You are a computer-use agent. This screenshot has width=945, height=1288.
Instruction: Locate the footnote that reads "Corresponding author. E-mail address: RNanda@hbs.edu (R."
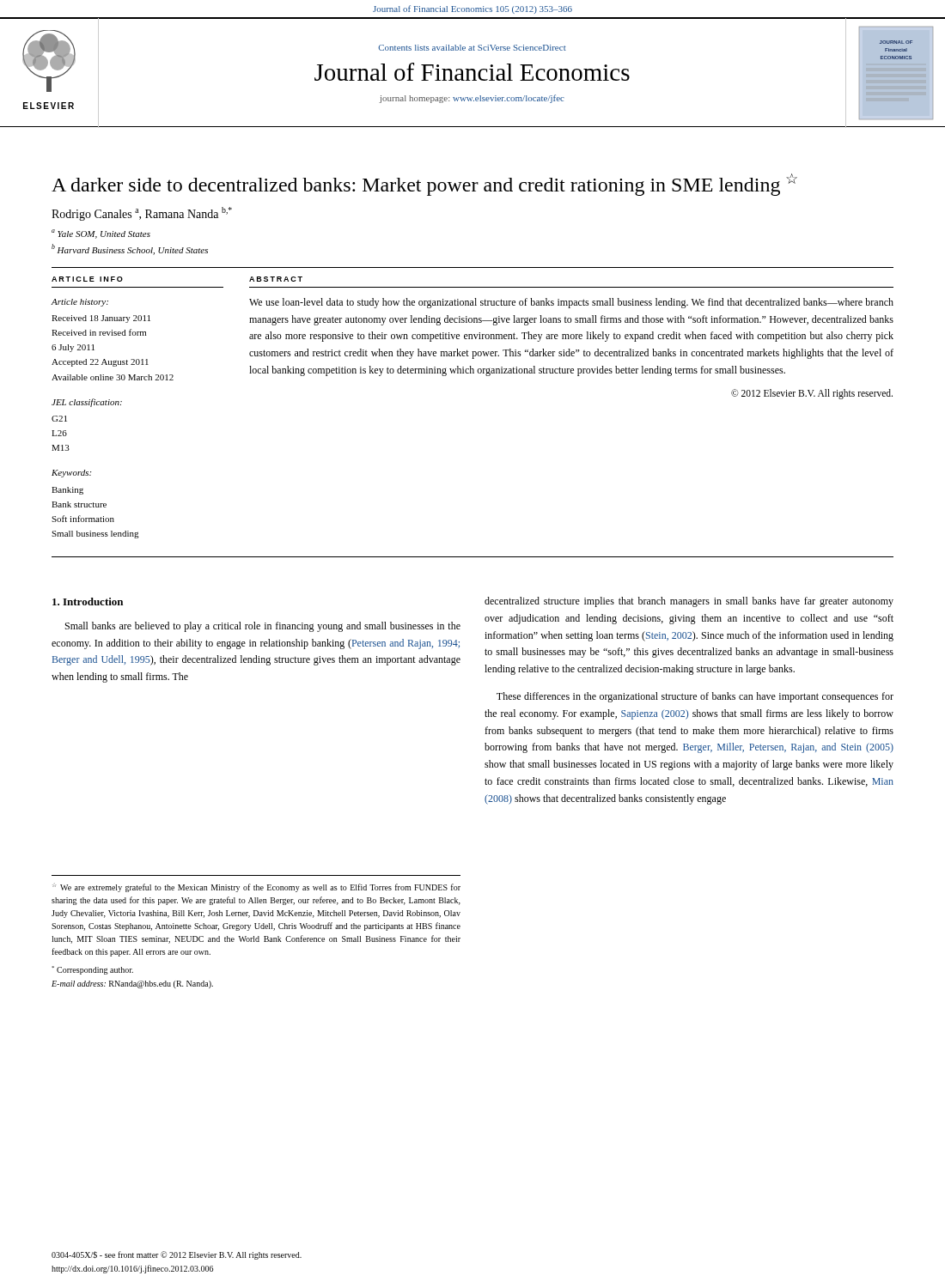[x=133, y=976]
